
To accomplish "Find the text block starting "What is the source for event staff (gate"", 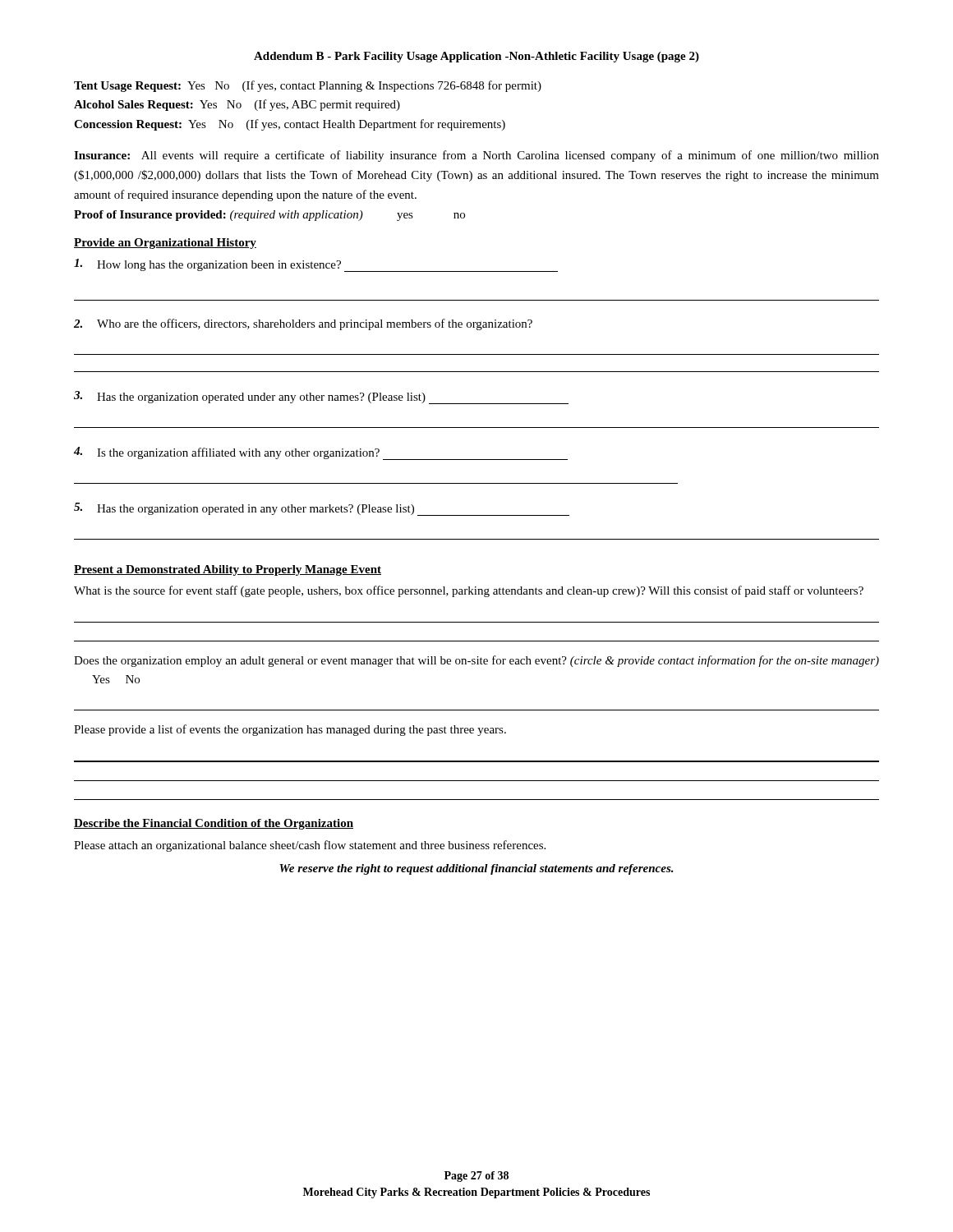I will pyautogui.click(x=469, y=590).
